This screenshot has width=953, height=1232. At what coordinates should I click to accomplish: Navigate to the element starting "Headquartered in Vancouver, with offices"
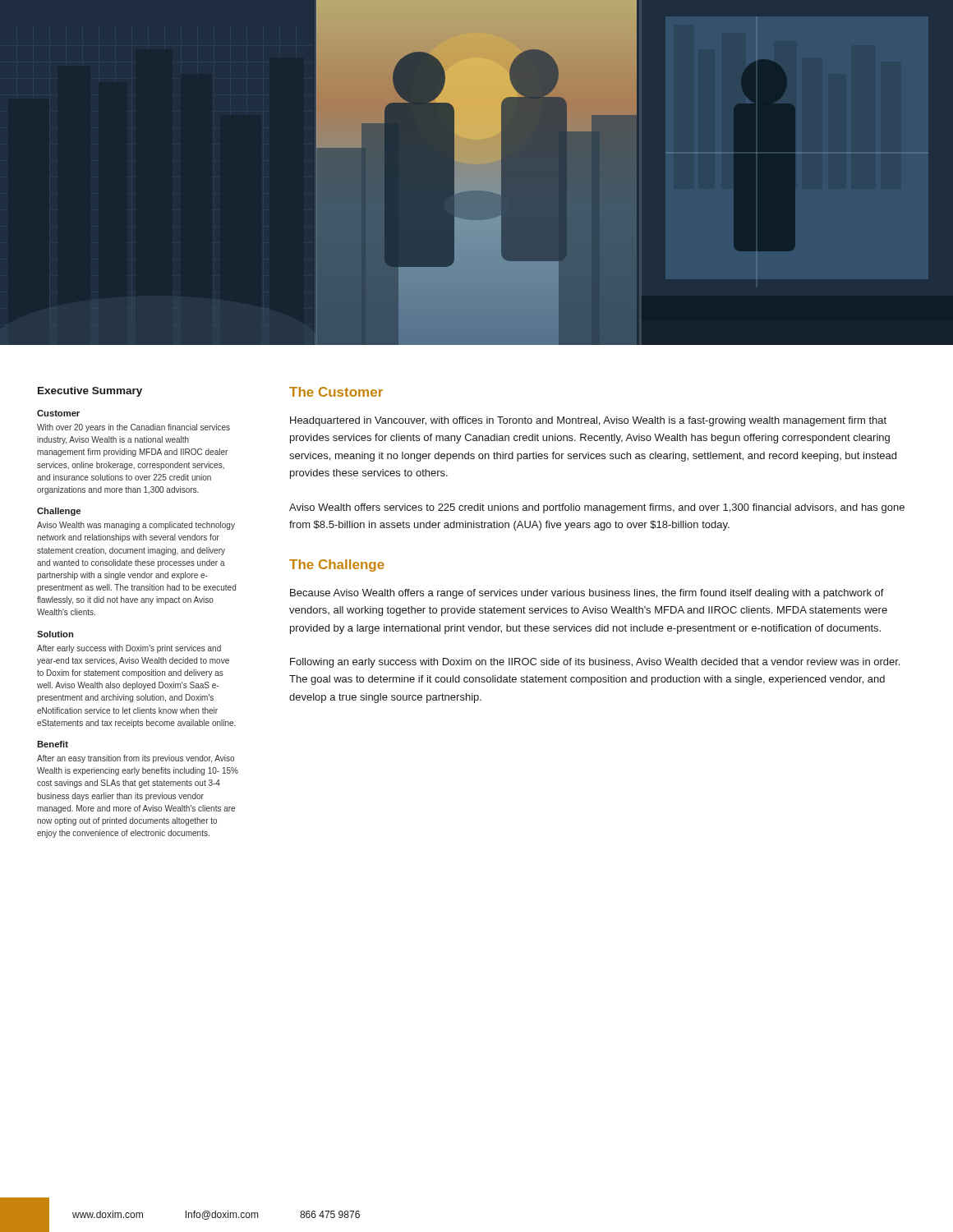(593, 447)
